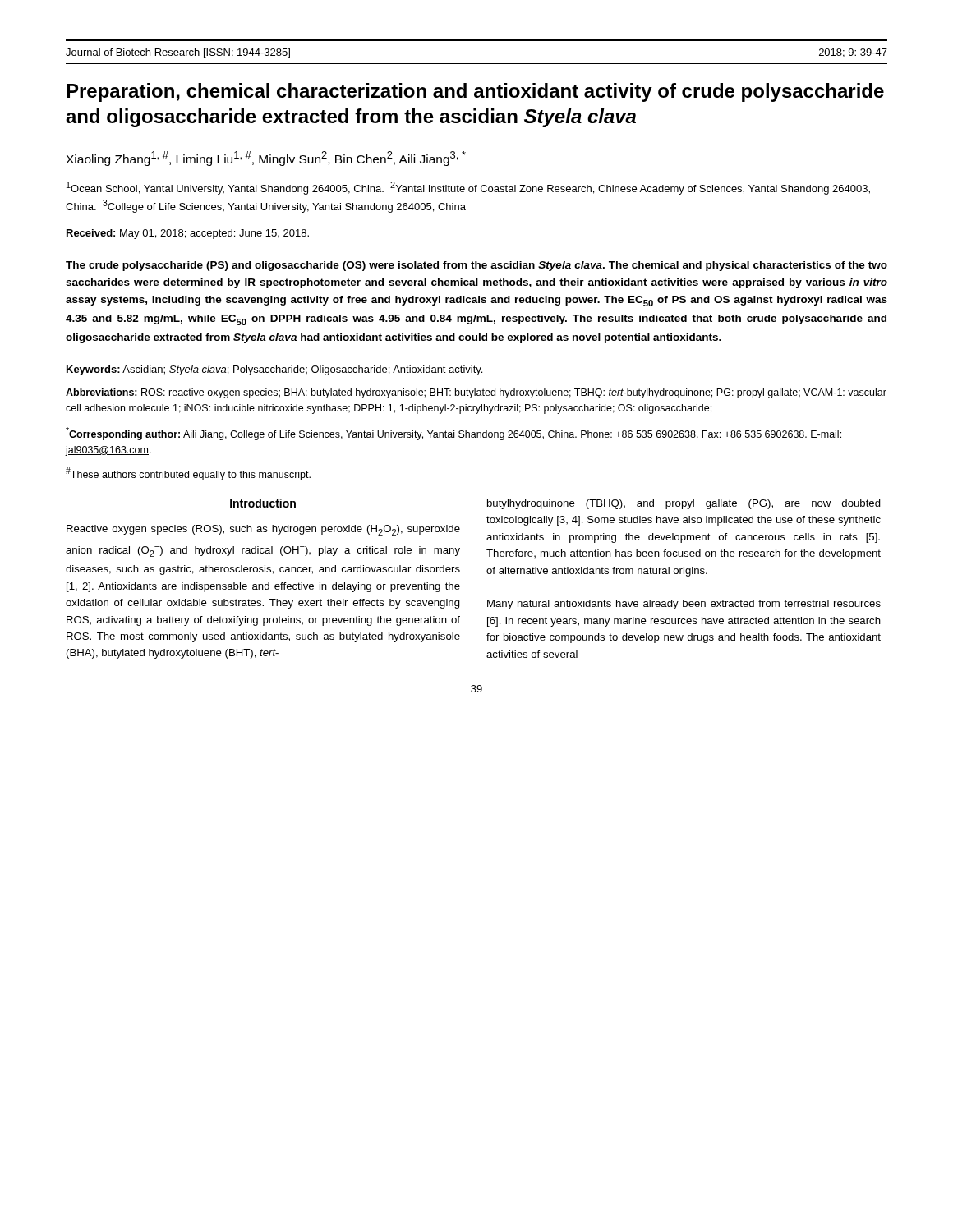This screenshot has height=1232, width=953.
Task: Select the text block that reads "Received: May 01, 2018; accepted: June 15,"
Action: (x=188, y=233)
